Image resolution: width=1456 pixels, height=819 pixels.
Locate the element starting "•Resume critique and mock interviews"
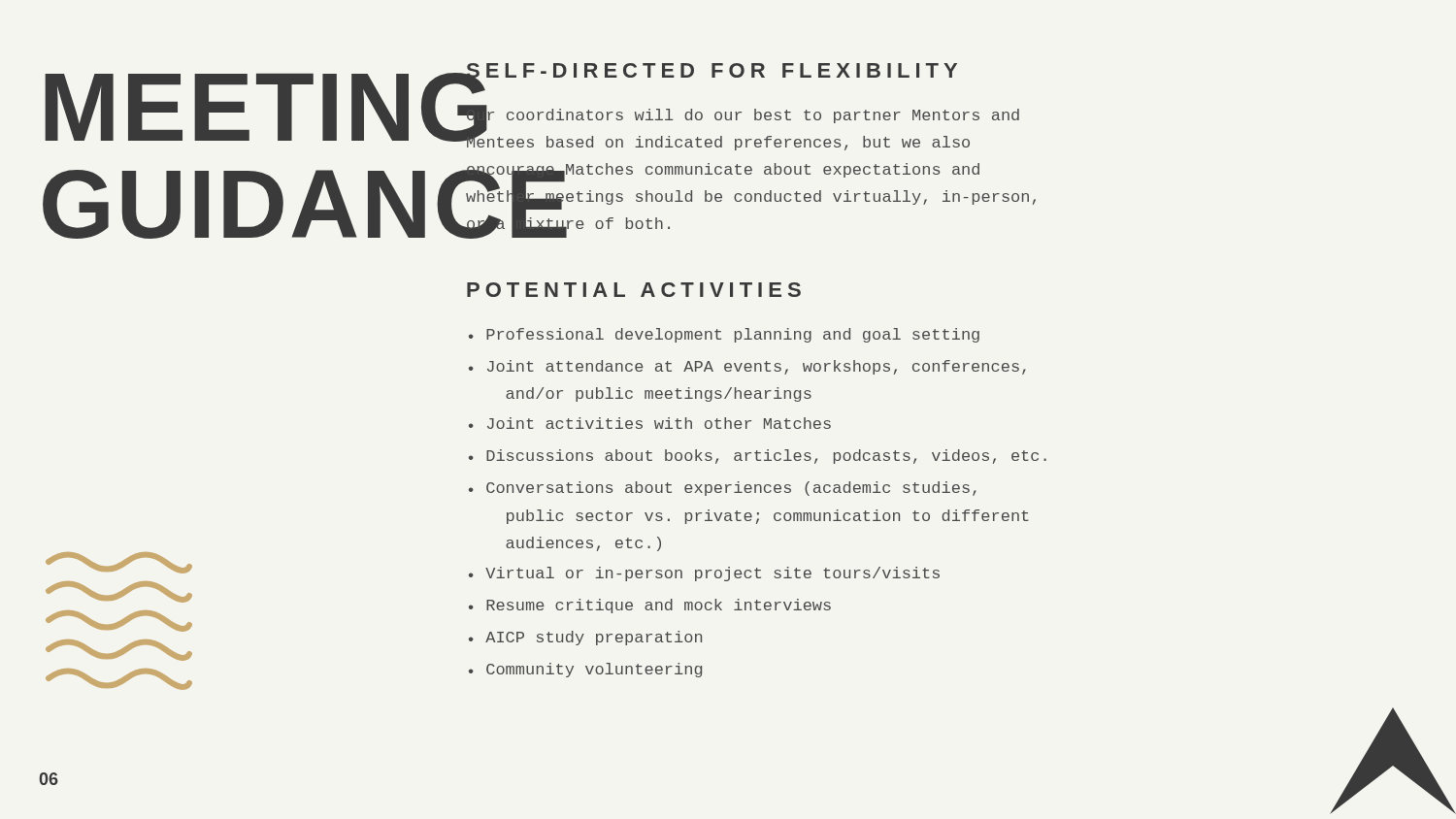649,607
